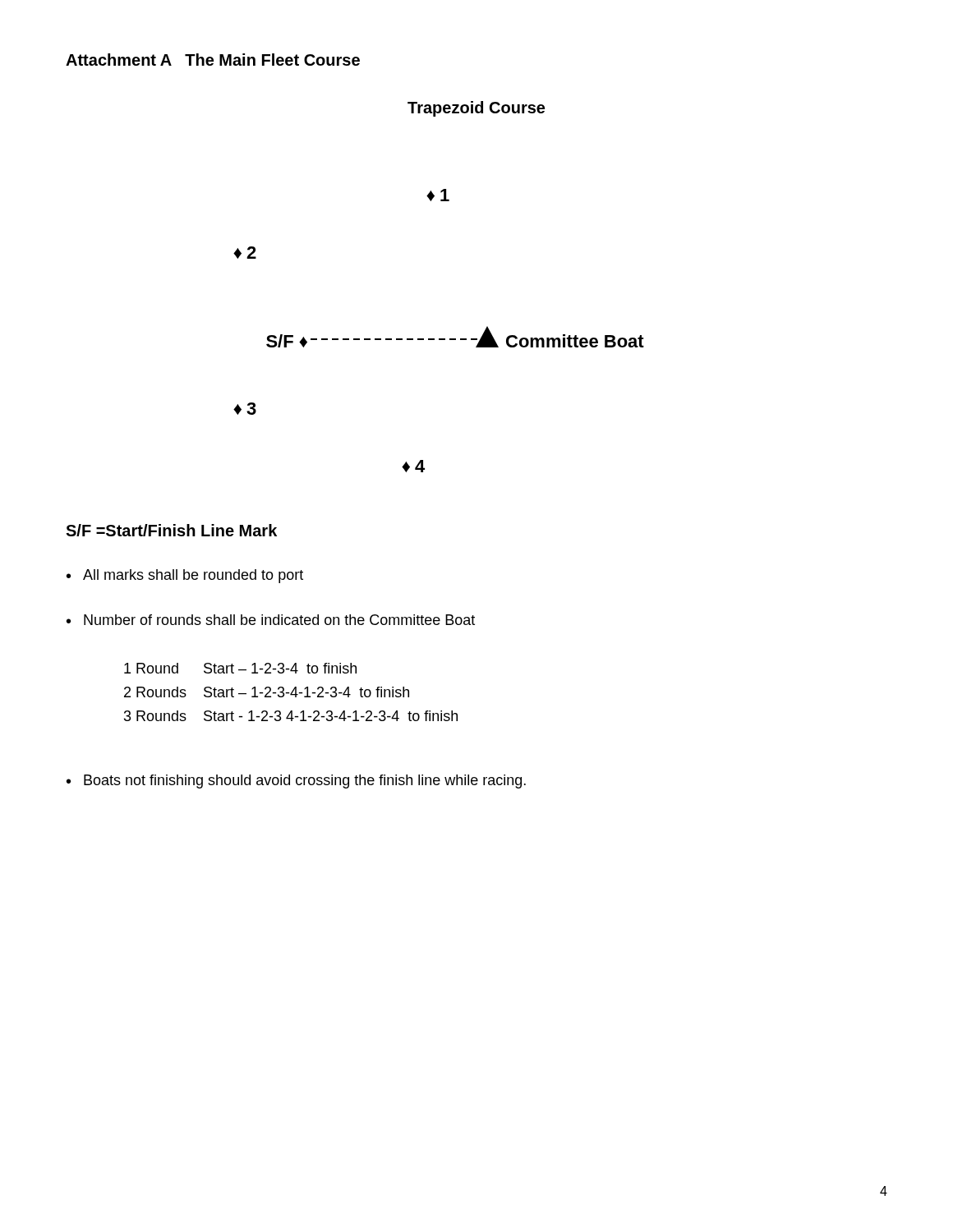Point to the region starting "• All marks shall be rounded"

(185, 576)
